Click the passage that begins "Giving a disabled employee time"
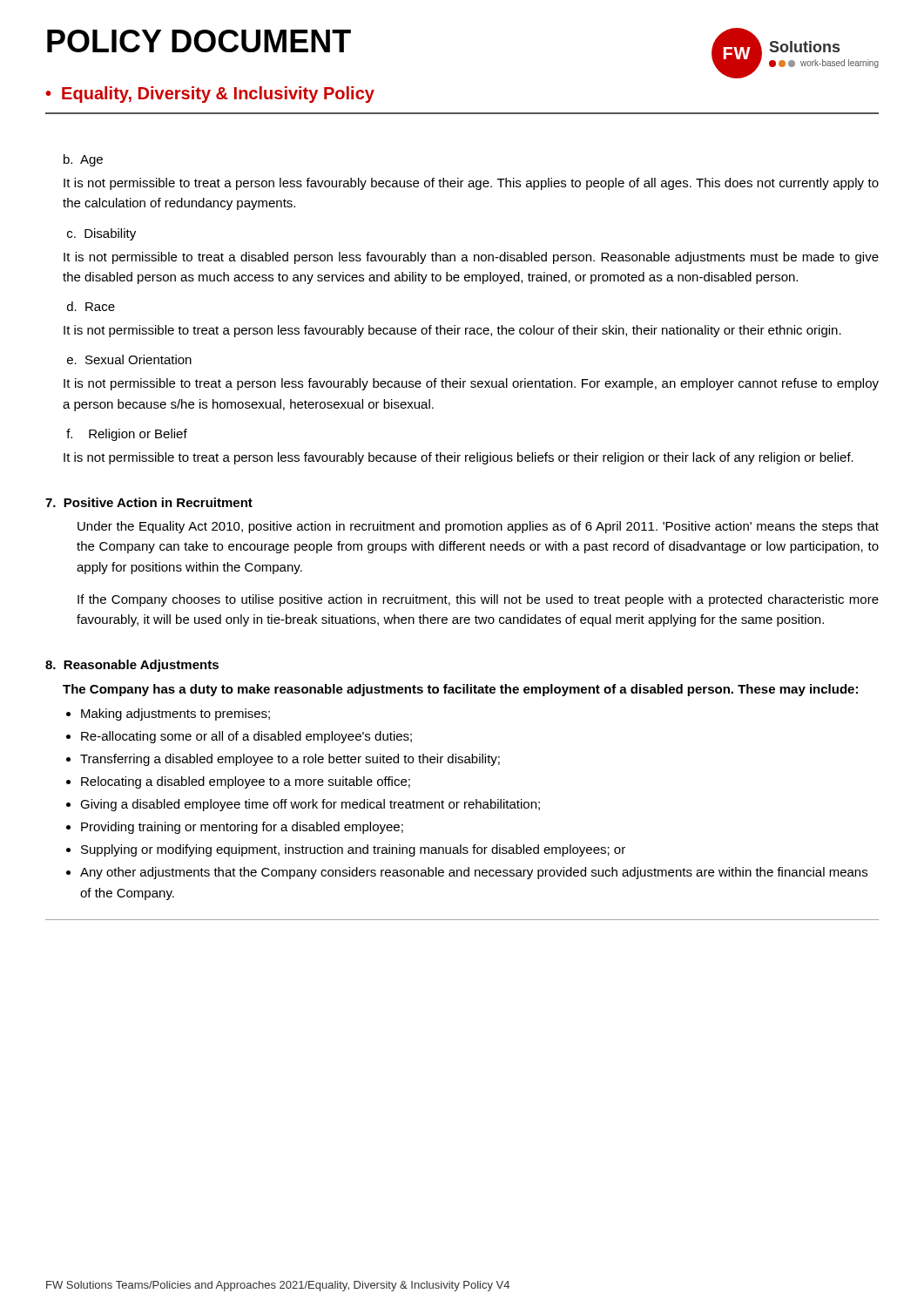Image resolution: width=924 pixels, height=1307 pixels. coord(311,803)
